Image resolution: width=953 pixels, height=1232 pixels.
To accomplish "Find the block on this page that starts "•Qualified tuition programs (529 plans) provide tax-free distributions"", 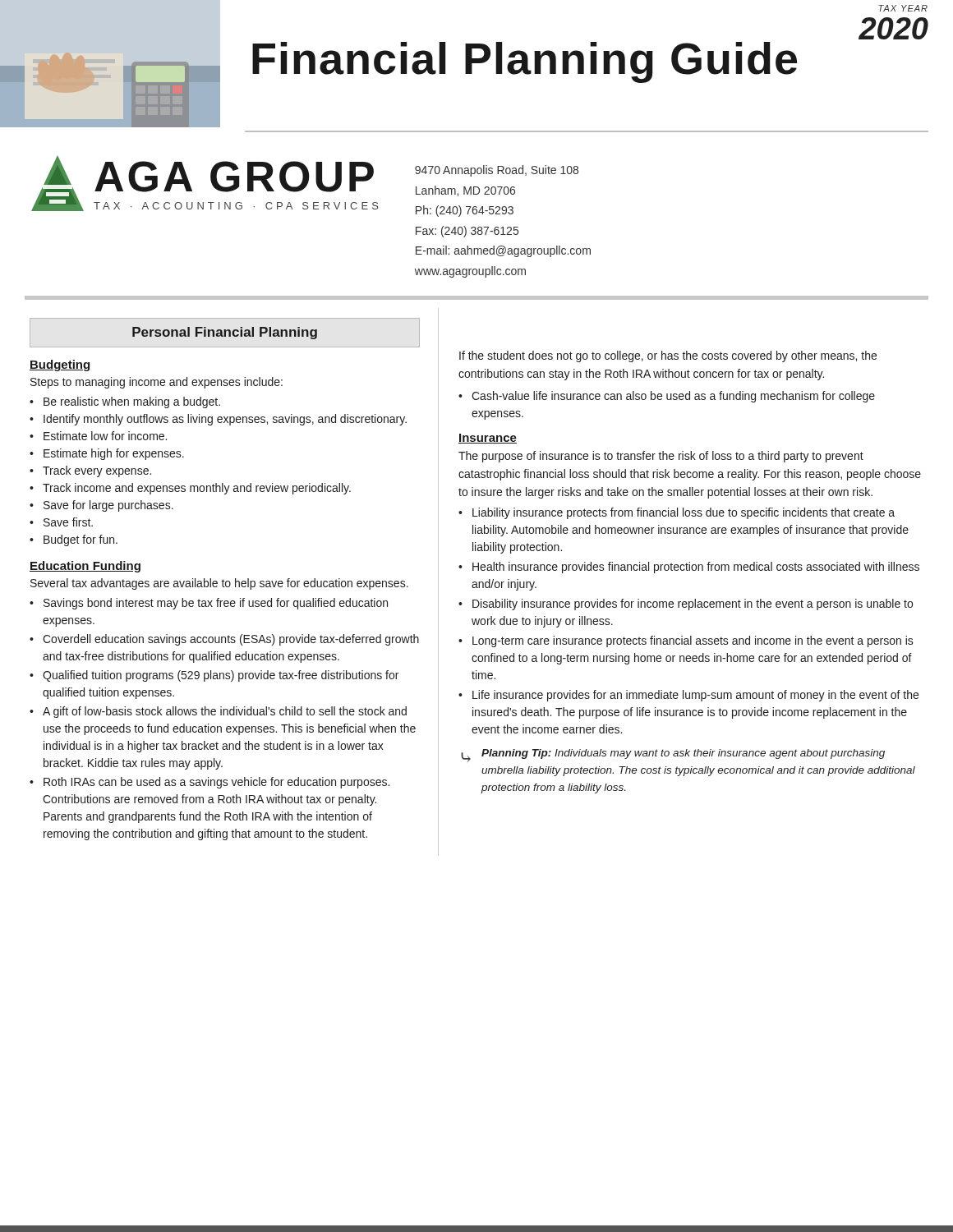I will [x=214, y=683].
